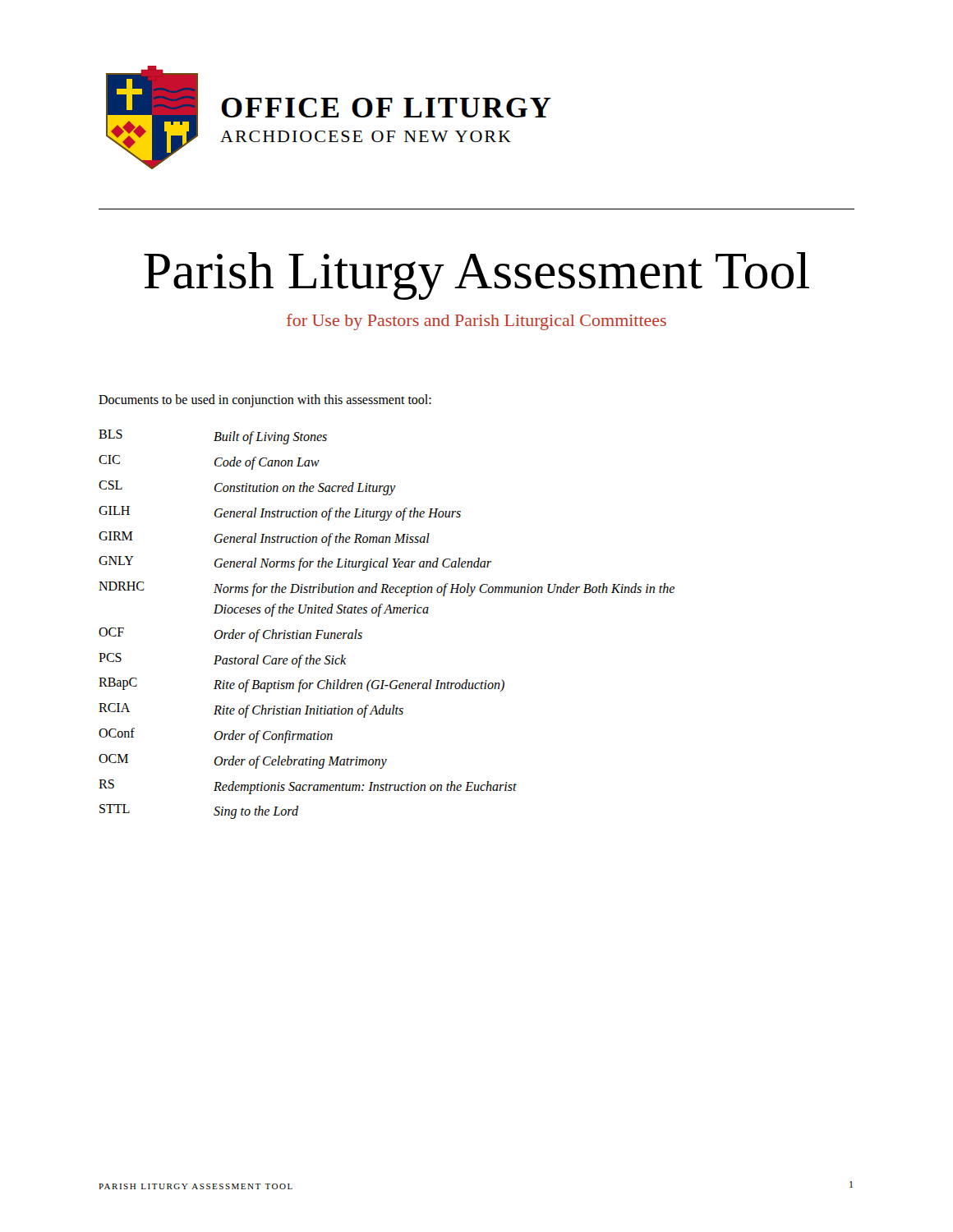Click on the text block starting "for Use by Pastors and Parish"
This screenshot has width=953, height=1232.
476,320
